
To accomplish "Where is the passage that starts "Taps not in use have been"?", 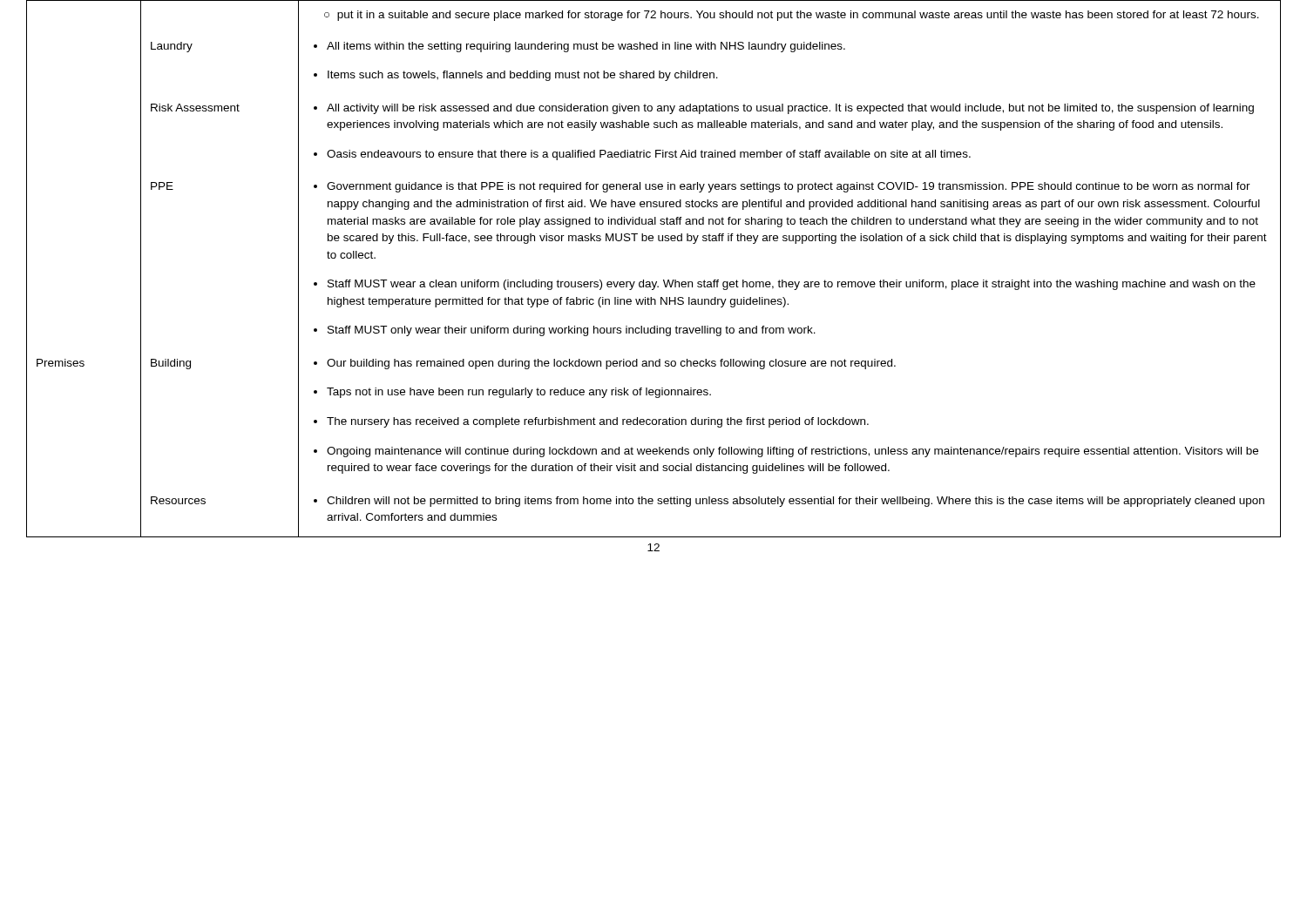I will 519,392.
